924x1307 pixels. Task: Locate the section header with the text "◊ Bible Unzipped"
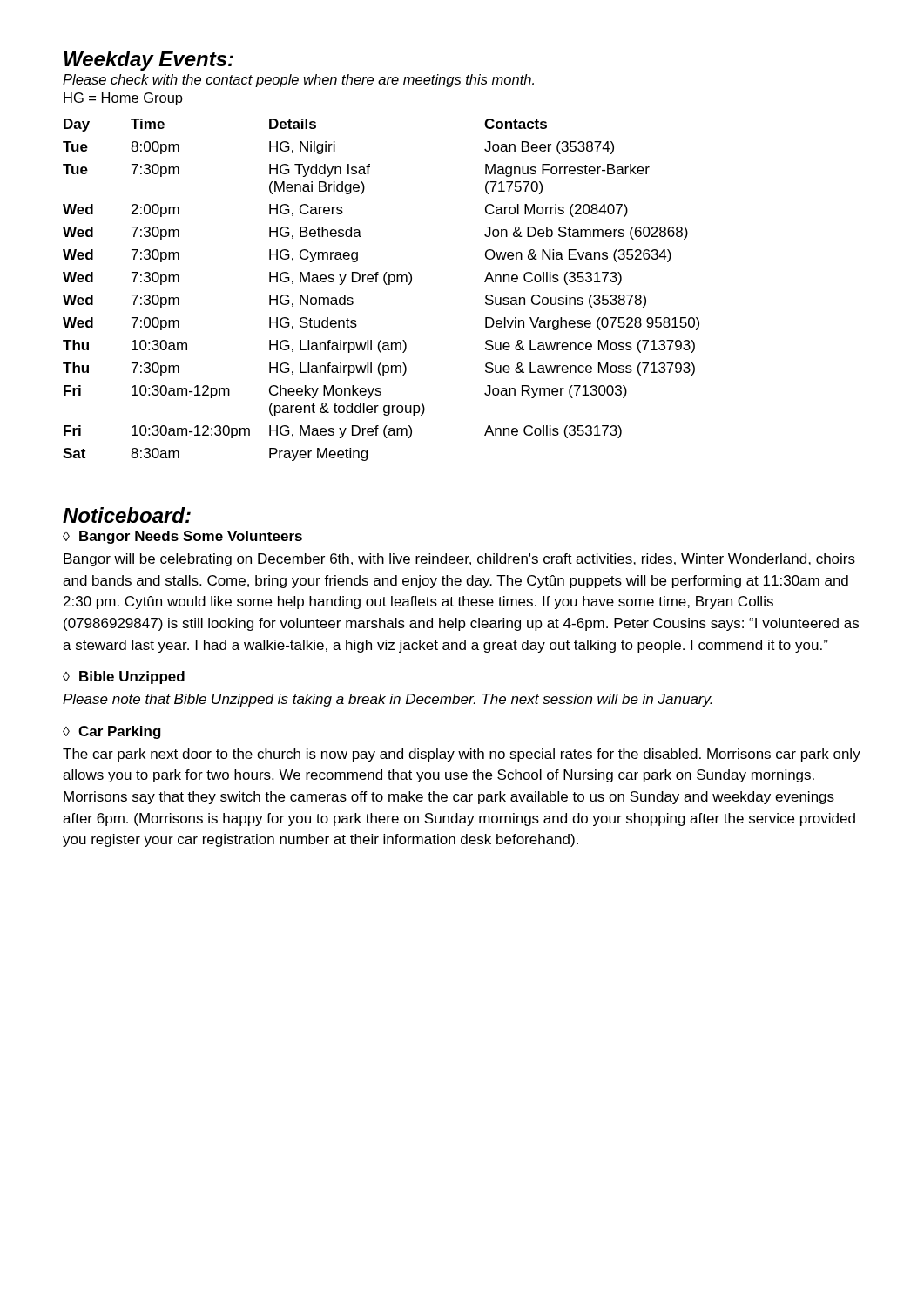(x=124, y=677)
